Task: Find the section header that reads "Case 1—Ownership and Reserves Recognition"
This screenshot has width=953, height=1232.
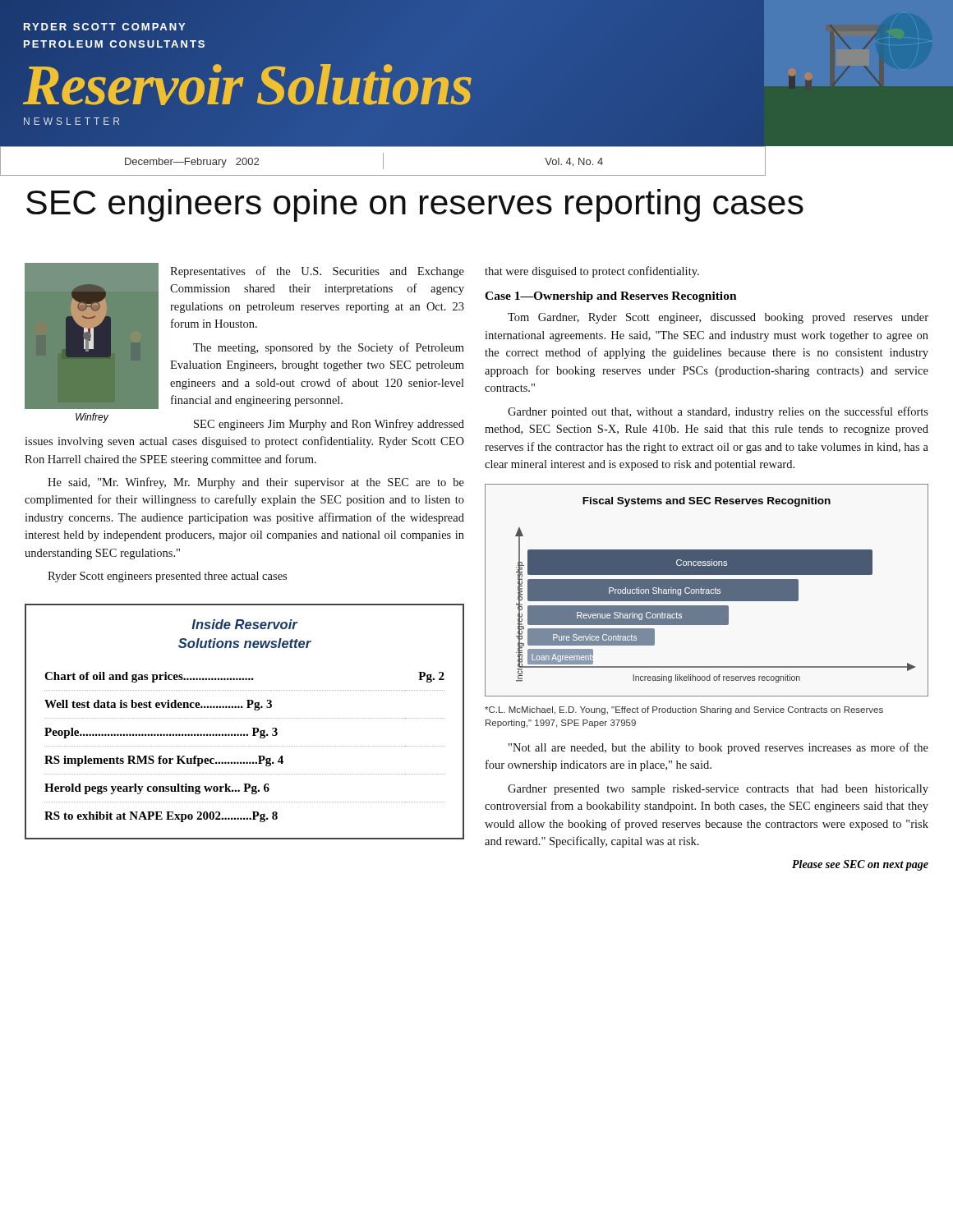Action: pos(611,296)
